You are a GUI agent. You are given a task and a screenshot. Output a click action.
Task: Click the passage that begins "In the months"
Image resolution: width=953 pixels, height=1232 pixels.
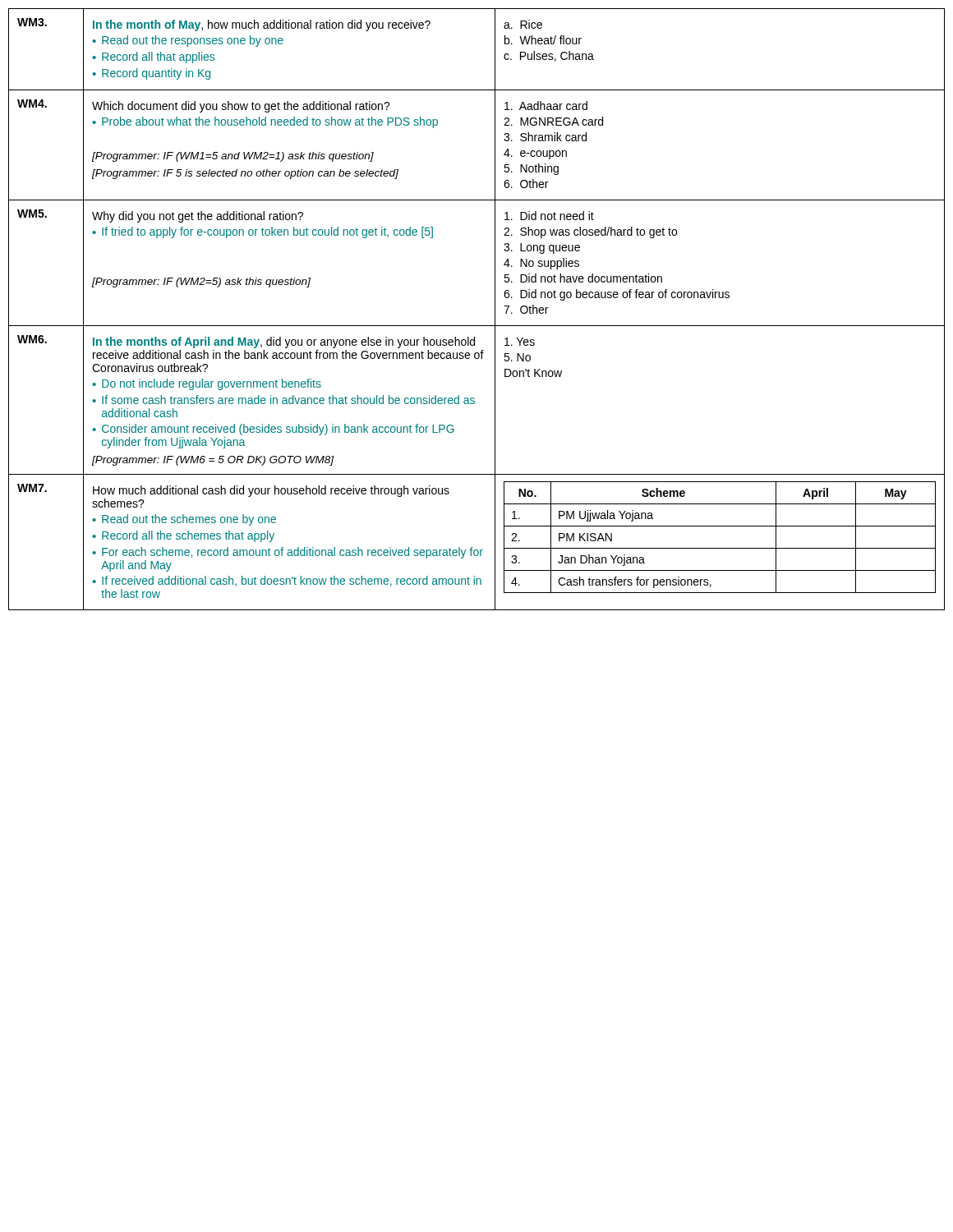[x=289, y=400]
